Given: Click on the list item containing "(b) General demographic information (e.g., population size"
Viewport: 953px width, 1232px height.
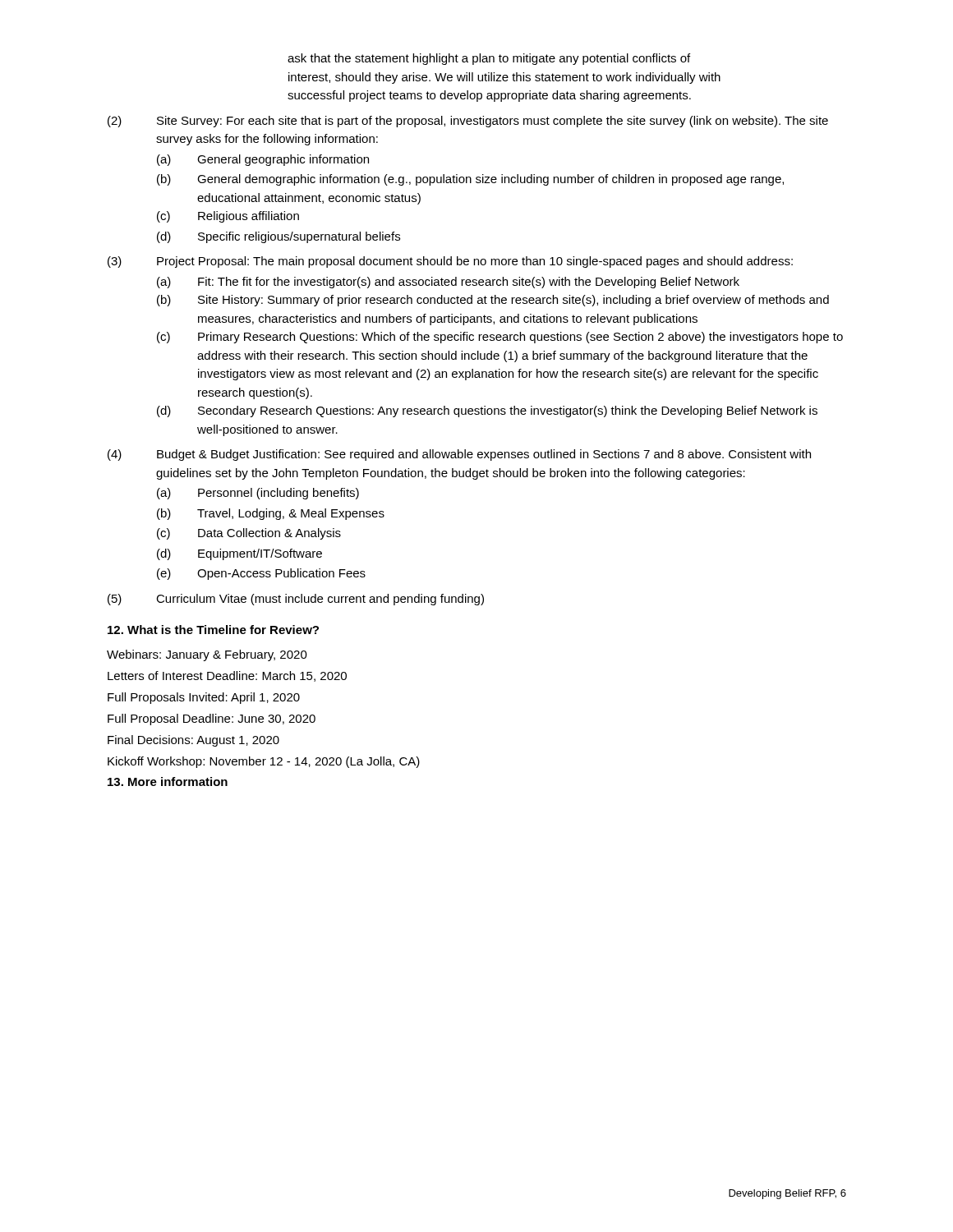Looking at the screenshot, I should (501, 188).
